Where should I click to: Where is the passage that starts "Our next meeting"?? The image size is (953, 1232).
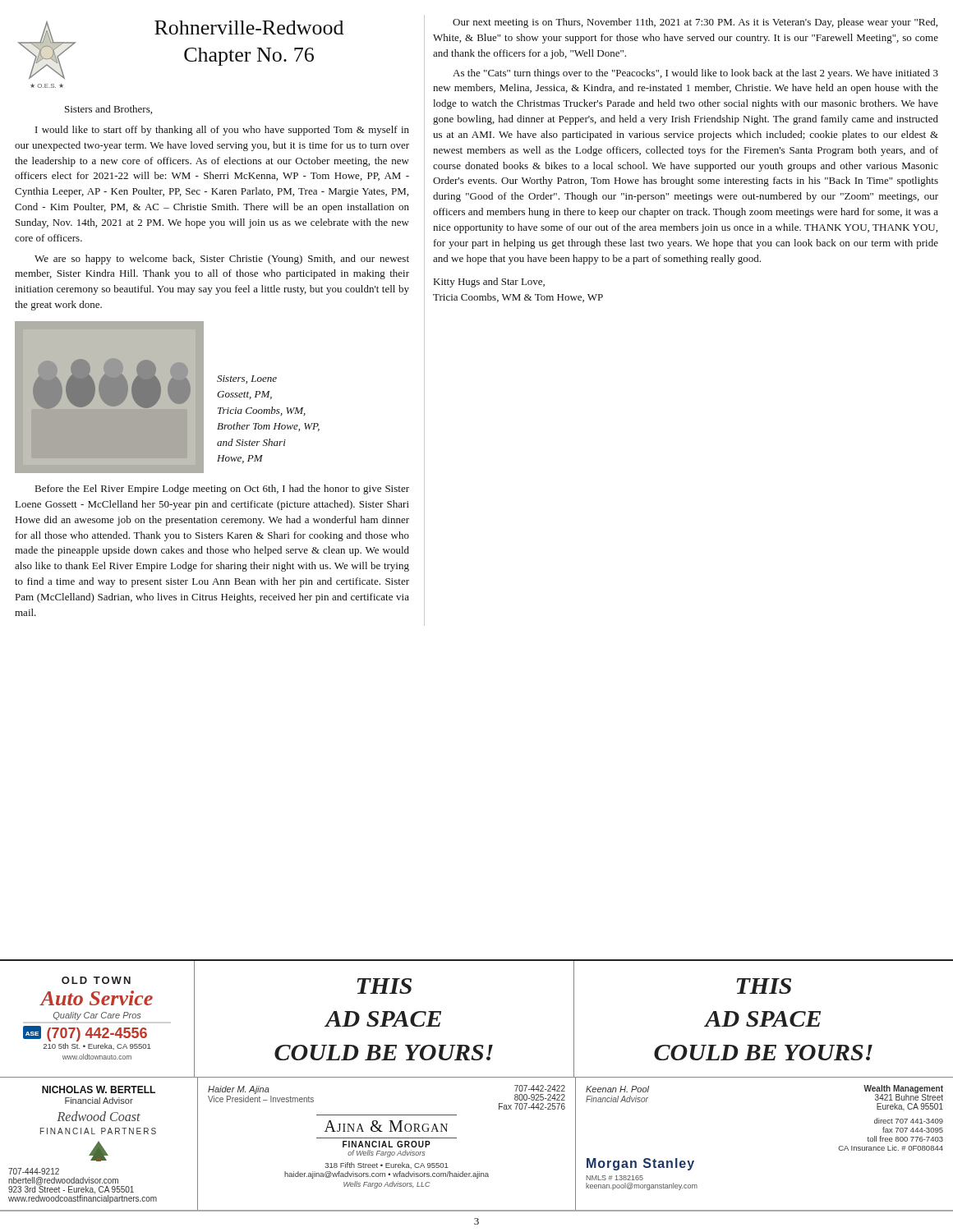click(x=686, y=141)
